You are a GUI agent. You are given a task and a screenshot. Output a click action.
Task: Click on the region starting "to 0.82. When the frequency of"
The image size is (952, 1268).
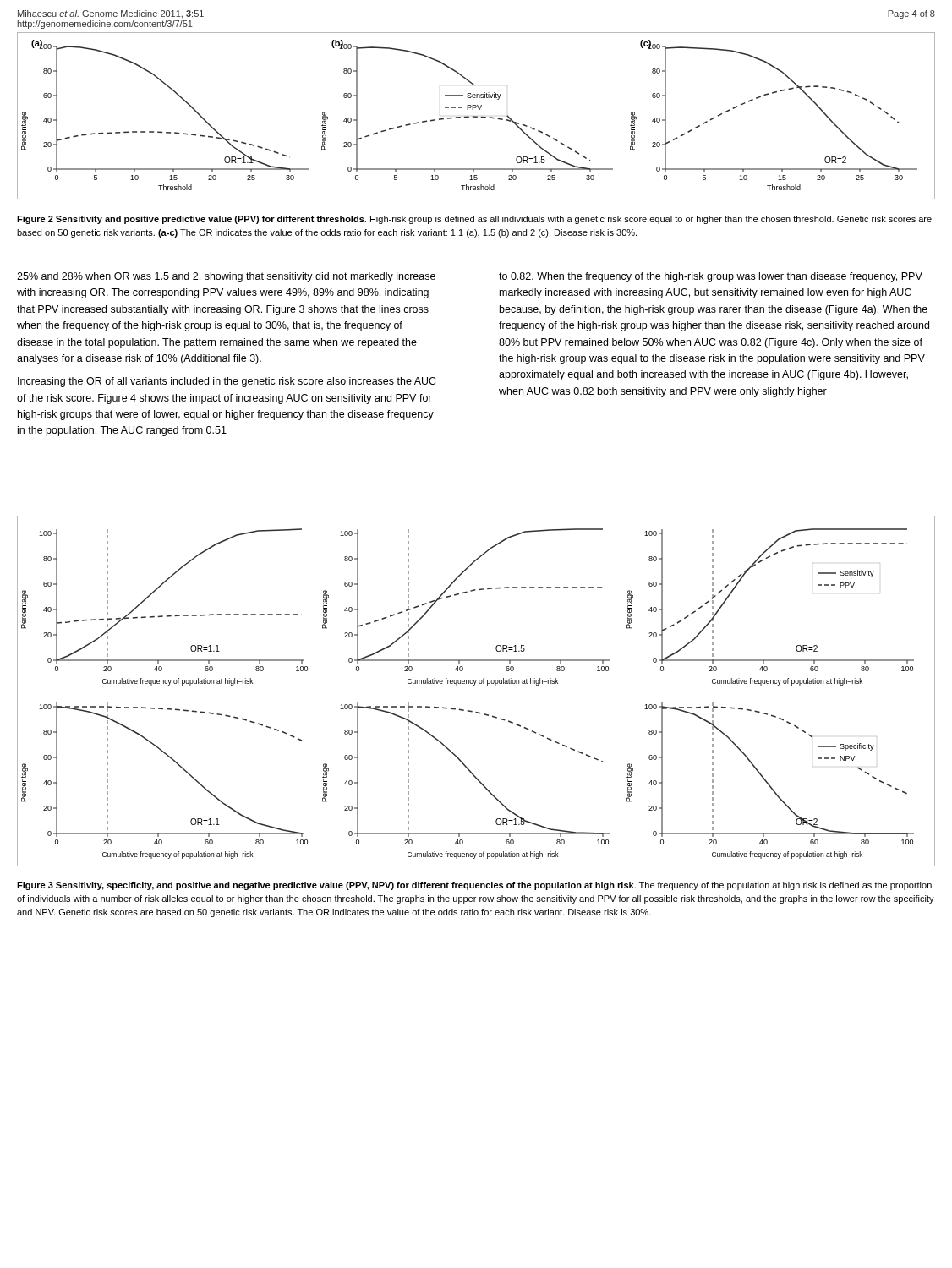click(717, 334)
